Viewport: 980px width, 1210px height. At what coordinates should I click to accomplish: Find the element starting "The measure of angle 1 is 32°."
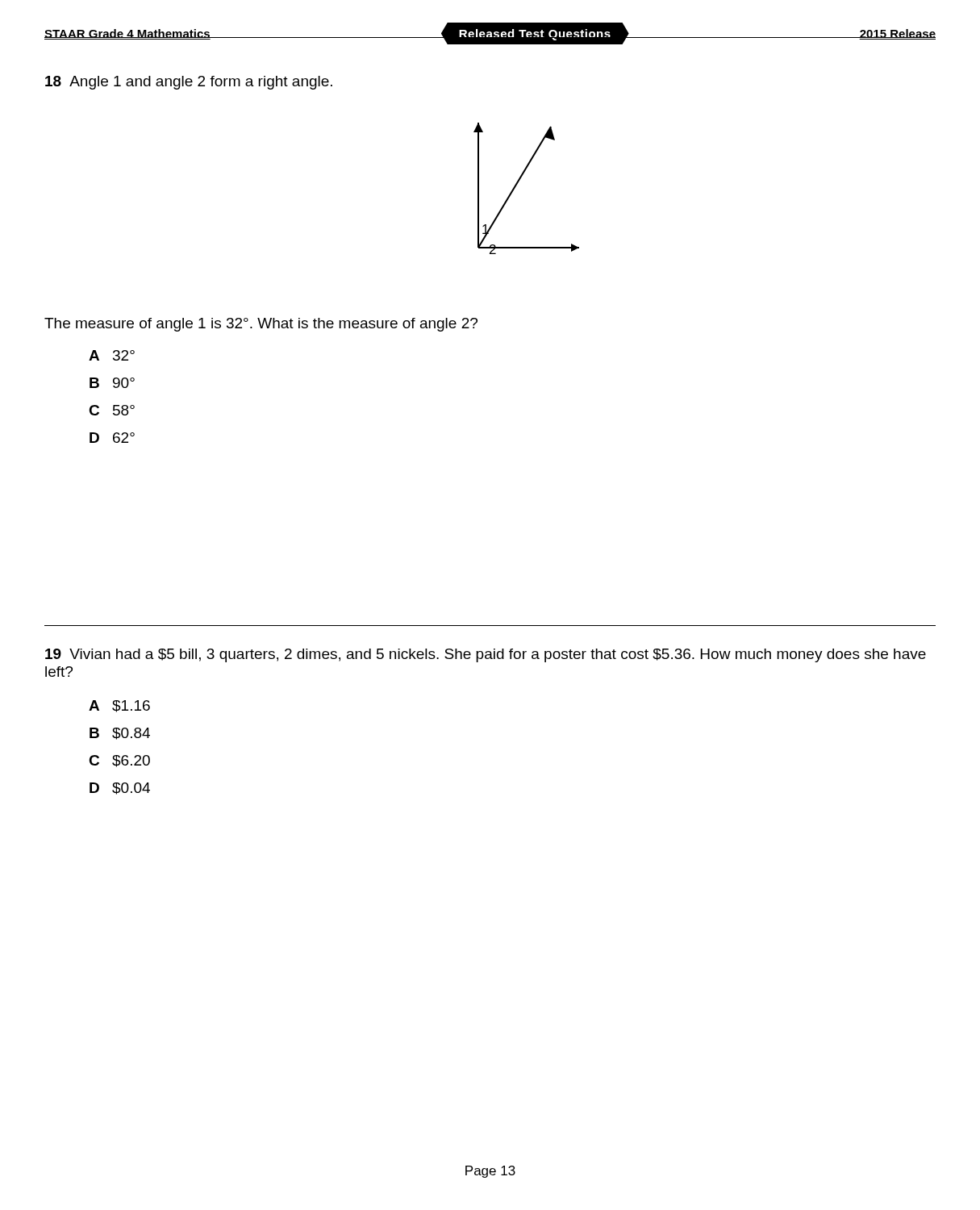[x=261, y=323]
